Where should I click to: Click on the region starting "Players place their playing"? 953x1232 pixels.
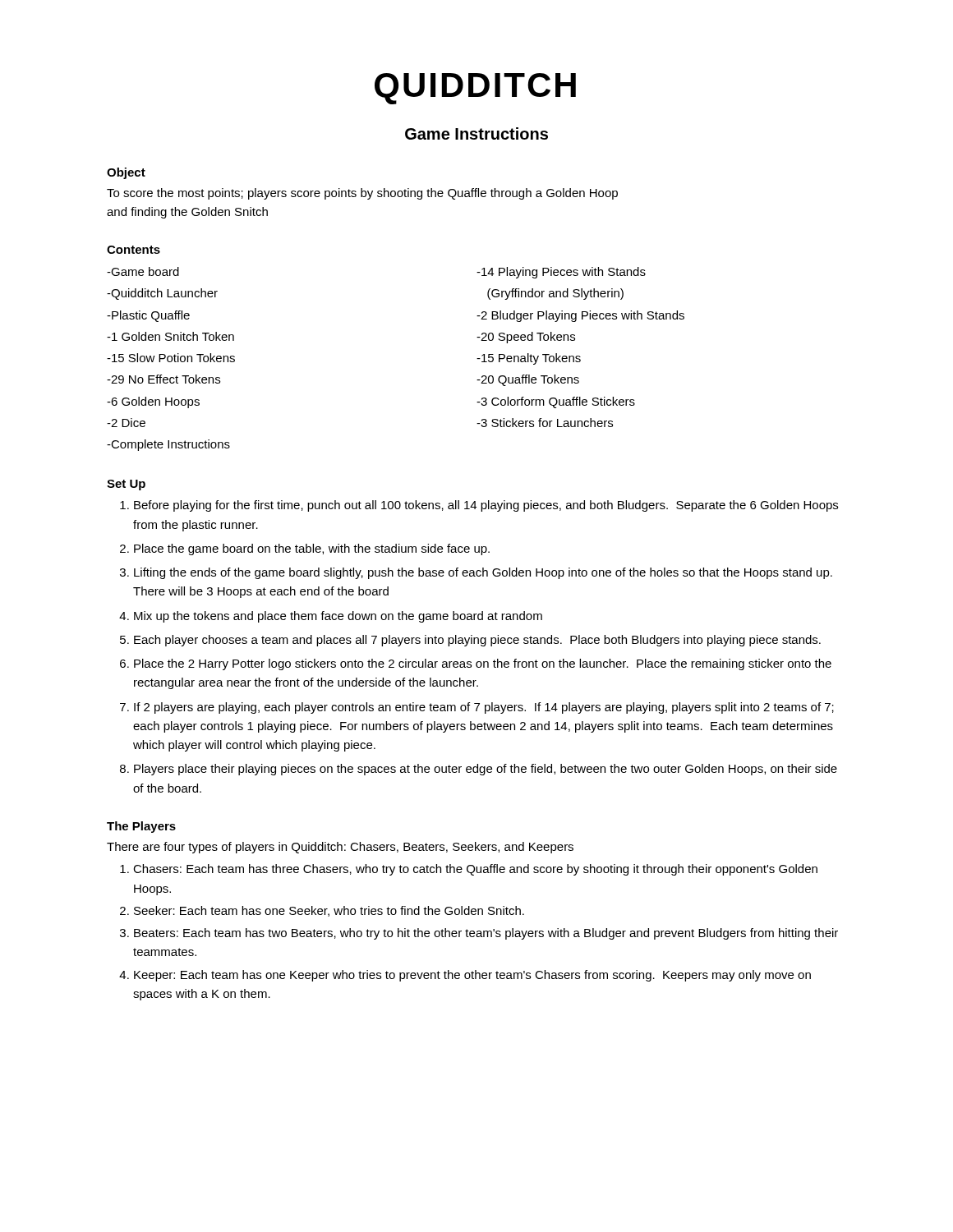click(485, 778)
